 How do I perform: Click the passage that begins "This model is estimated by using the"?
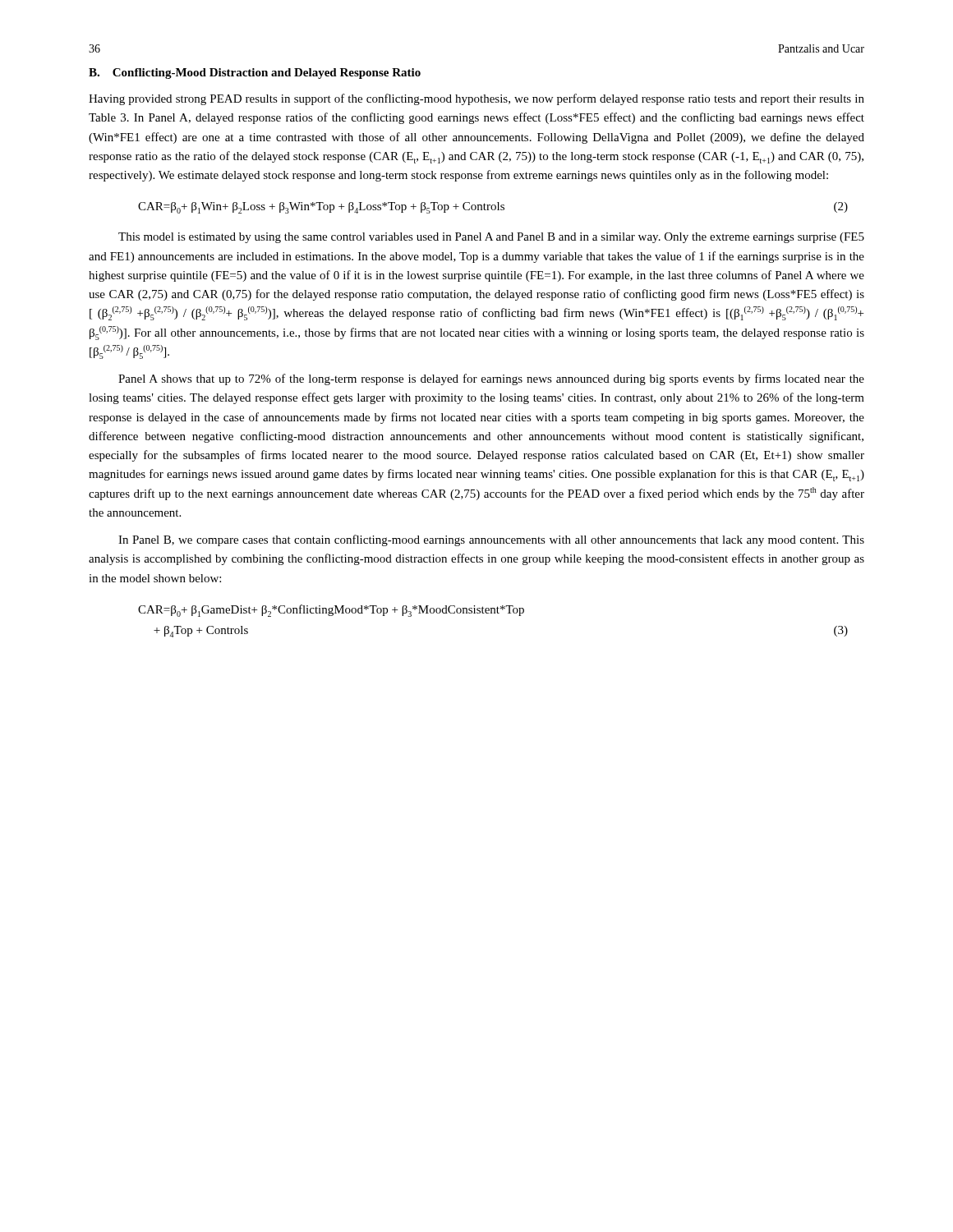(476, 295)
